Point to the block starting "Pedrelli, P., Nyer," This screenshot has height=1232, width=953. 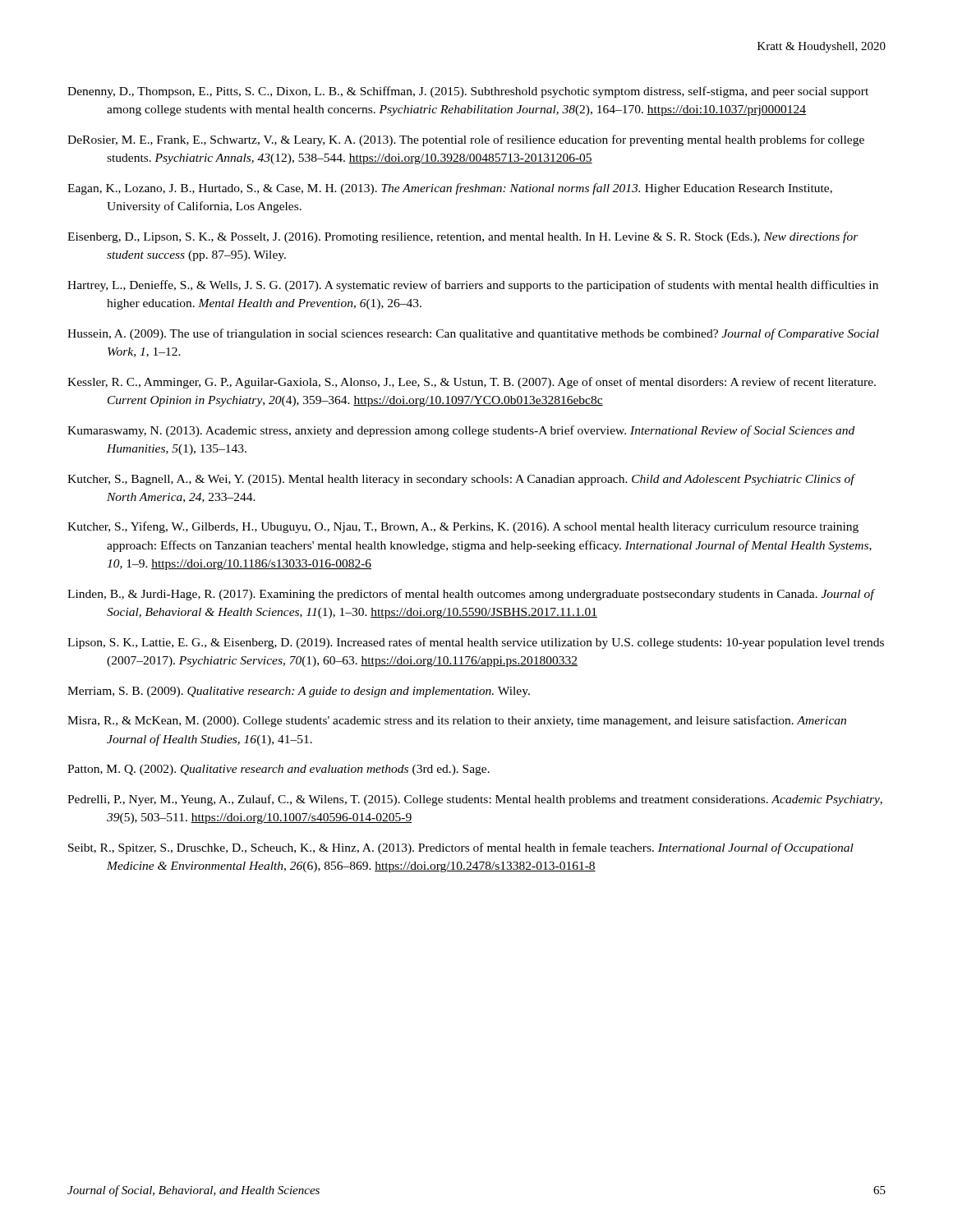click(475, 808)
